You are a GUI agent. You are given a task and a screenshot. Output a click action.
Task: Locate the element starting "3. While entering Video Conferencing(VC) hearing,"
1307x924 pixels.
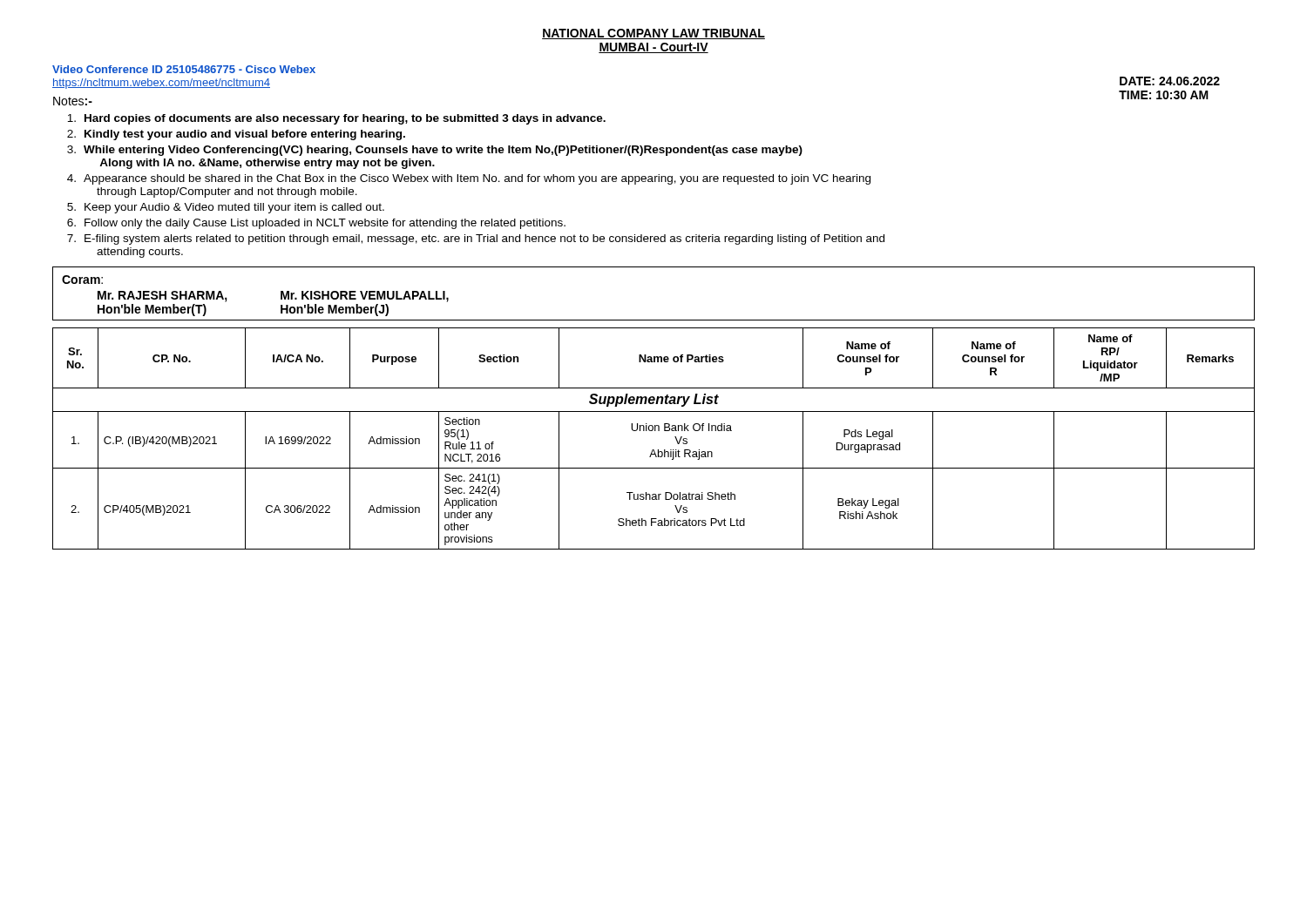coord(427,156)
